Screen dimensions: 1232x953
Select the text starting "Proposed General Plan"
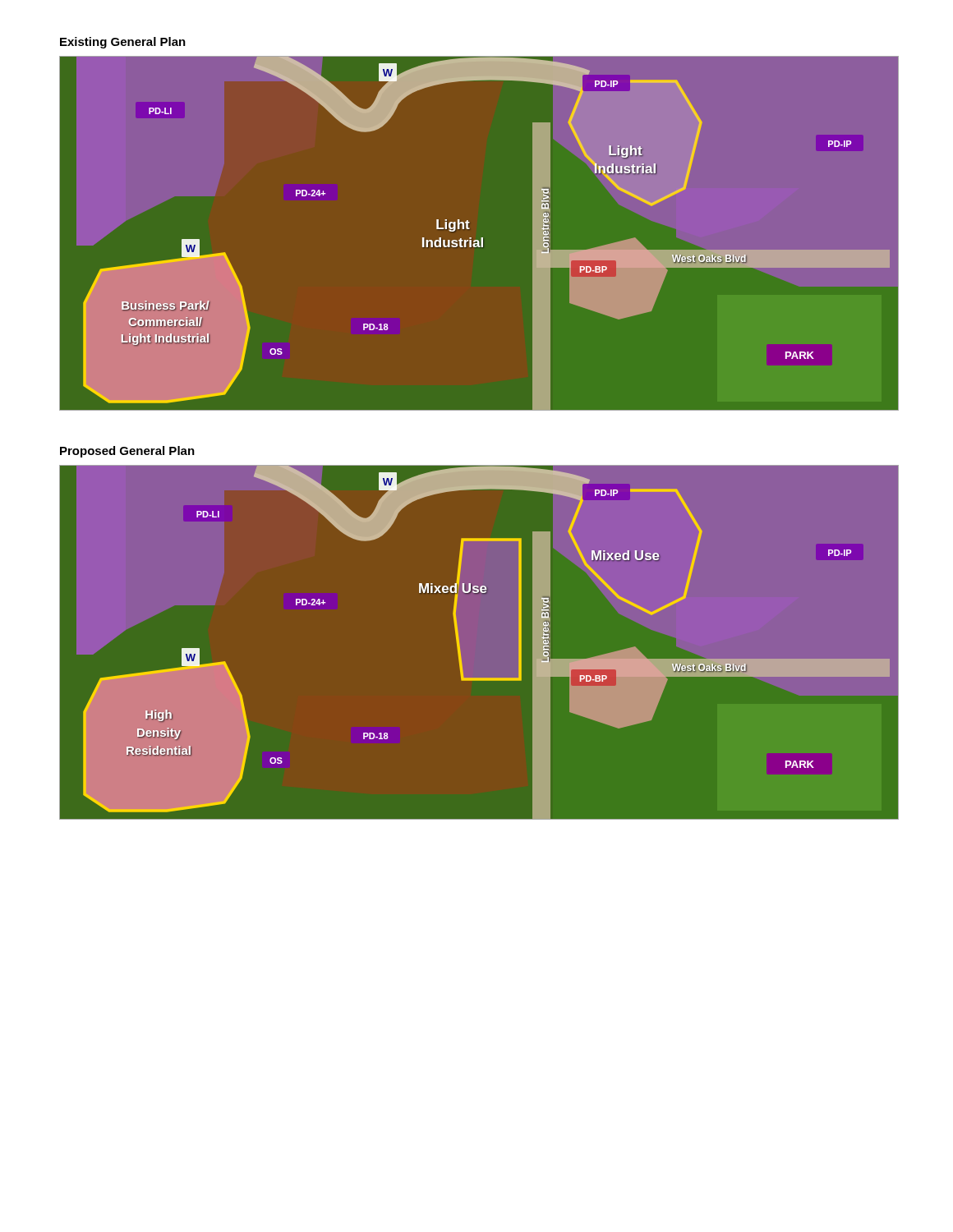(x=127, y=450)
